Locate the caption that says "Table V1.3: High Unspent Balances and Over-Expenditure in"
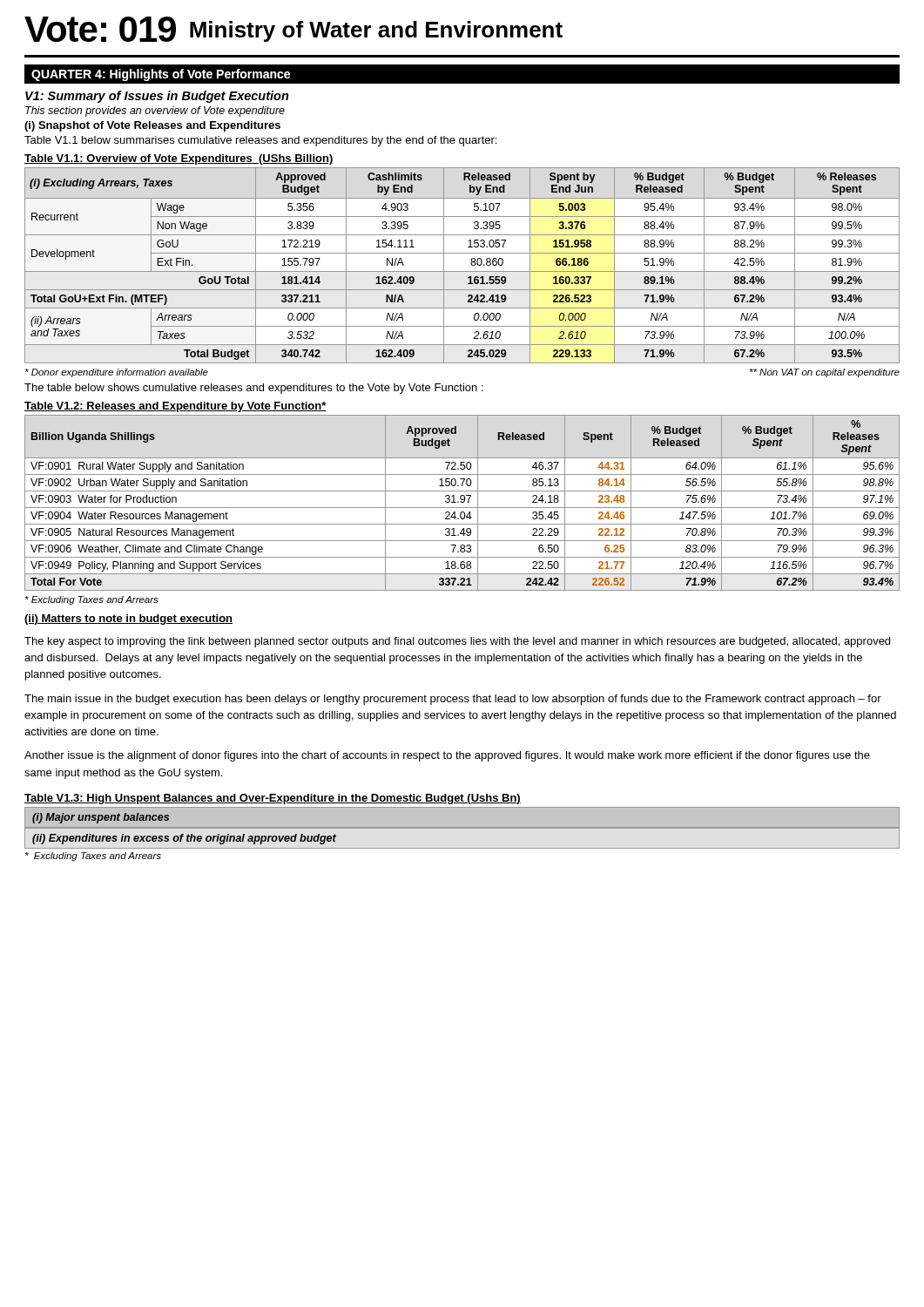924x1307 pixels. click(272, 798)
